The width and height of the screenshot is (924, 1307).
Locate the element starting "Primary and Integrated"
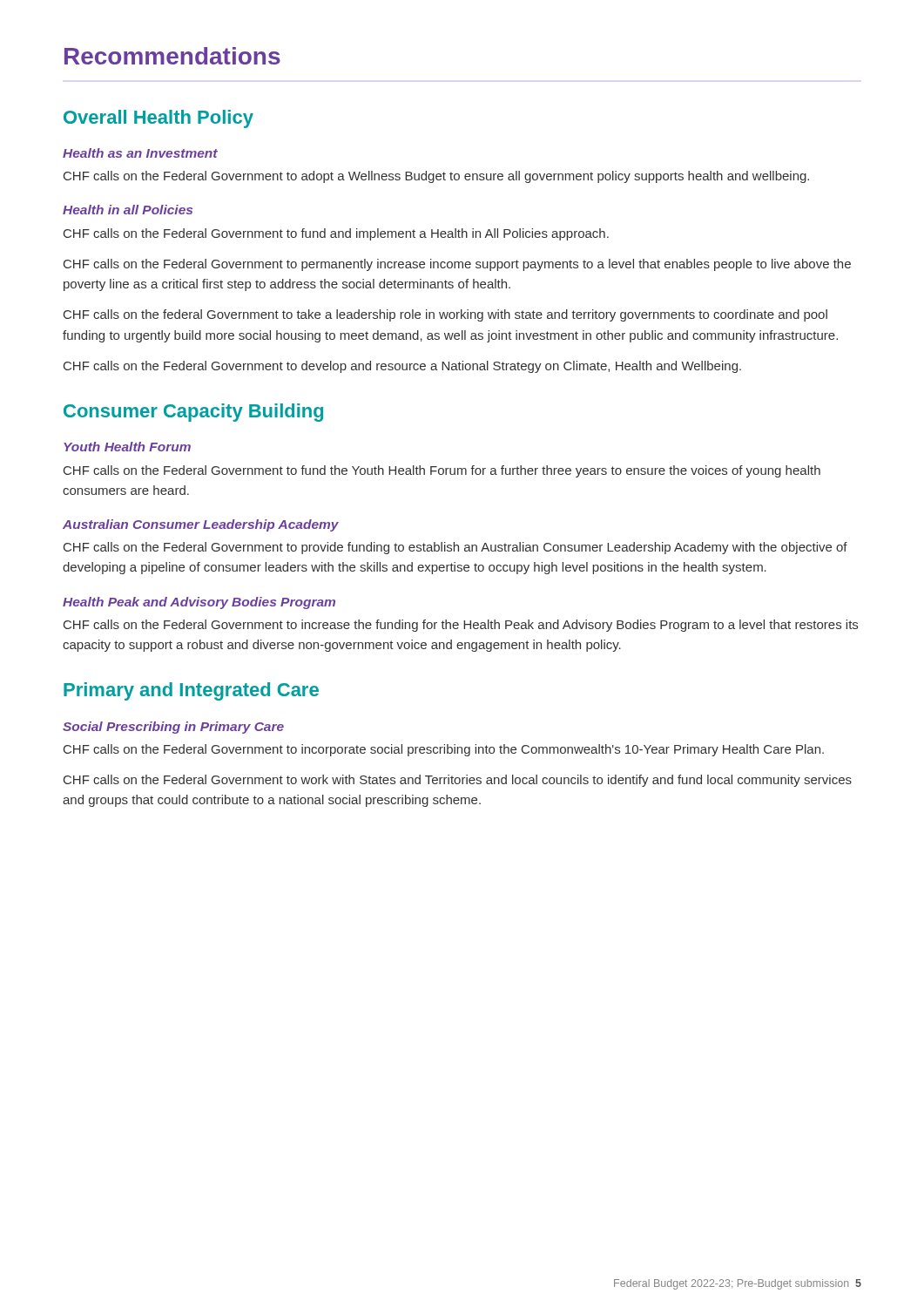pos(191,691)
